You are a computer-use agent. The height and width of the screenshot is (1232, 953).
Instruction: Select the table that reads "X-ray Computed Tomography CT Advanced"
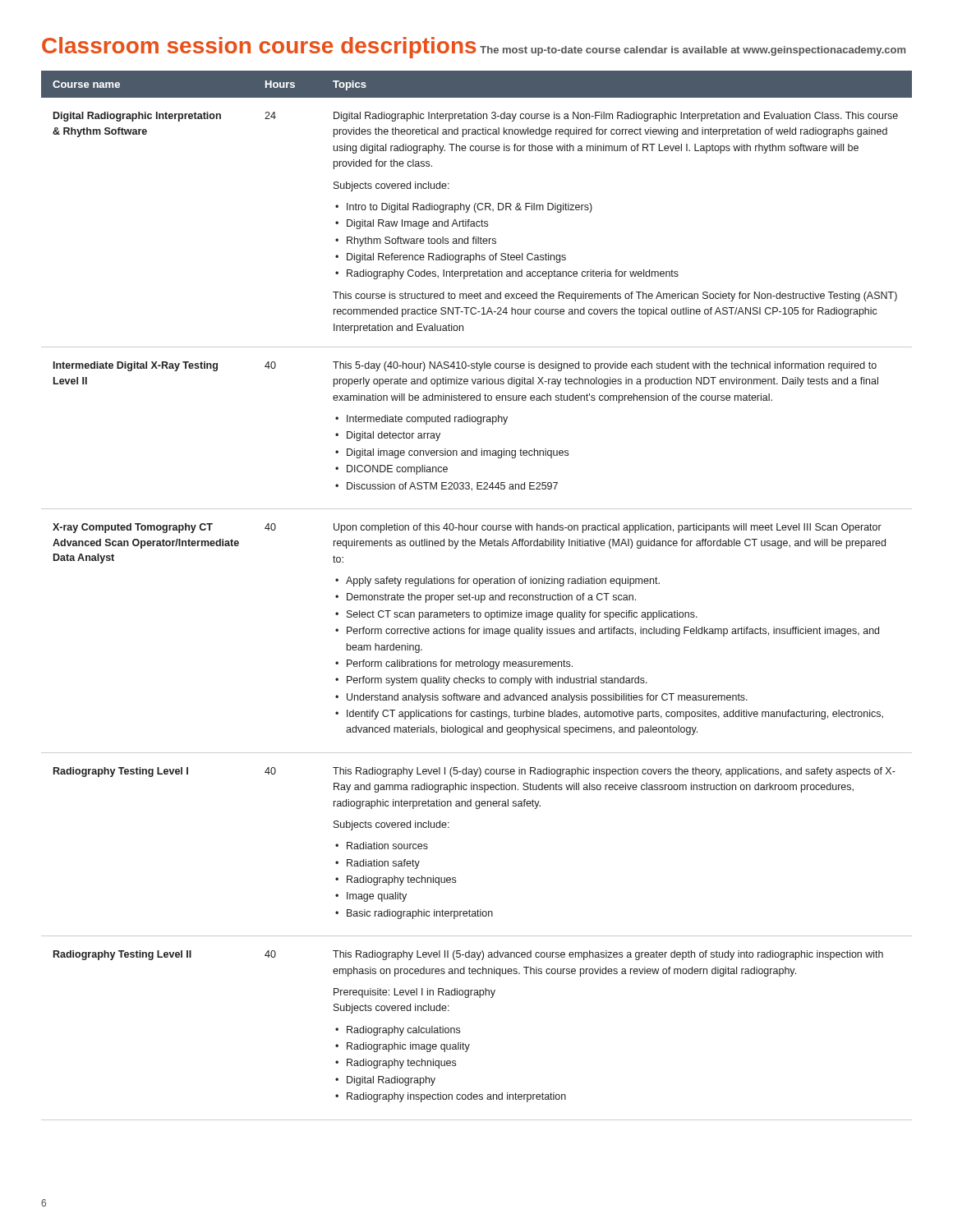[476, 595]
